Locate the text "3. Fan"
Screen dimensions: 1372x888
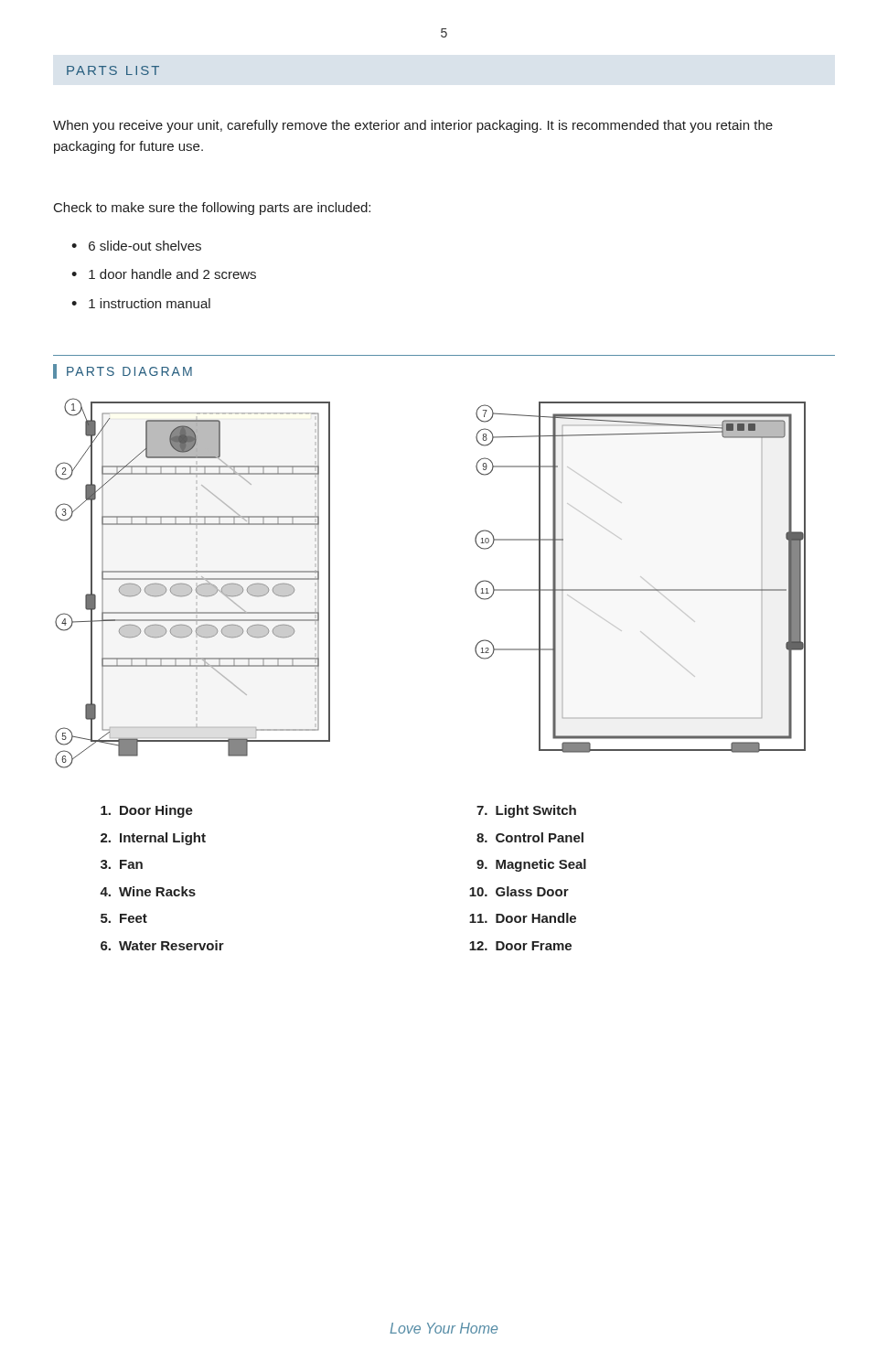[113, 865]
